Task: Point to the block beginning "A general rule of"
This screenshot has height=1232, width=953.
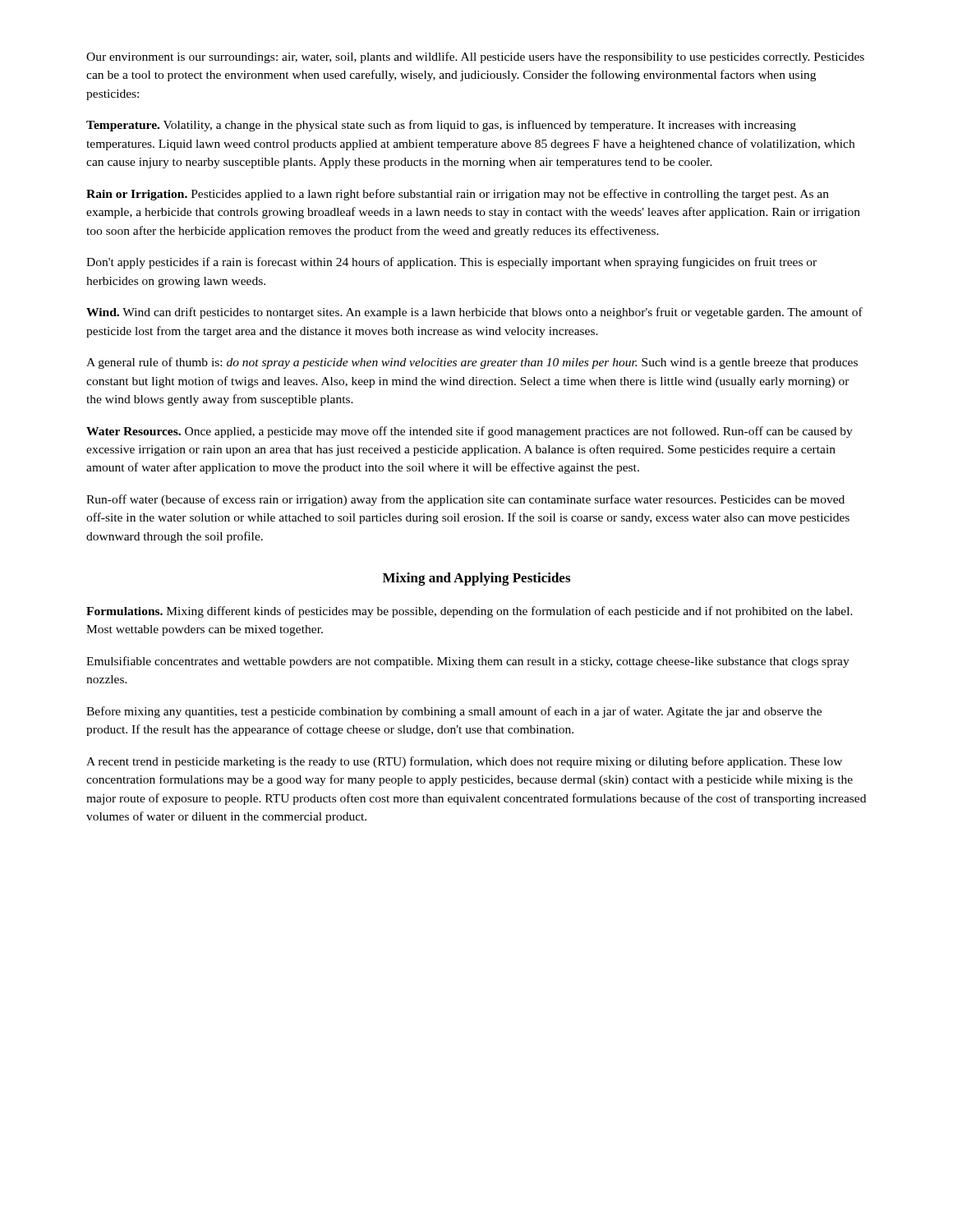Action: [472, 380]
